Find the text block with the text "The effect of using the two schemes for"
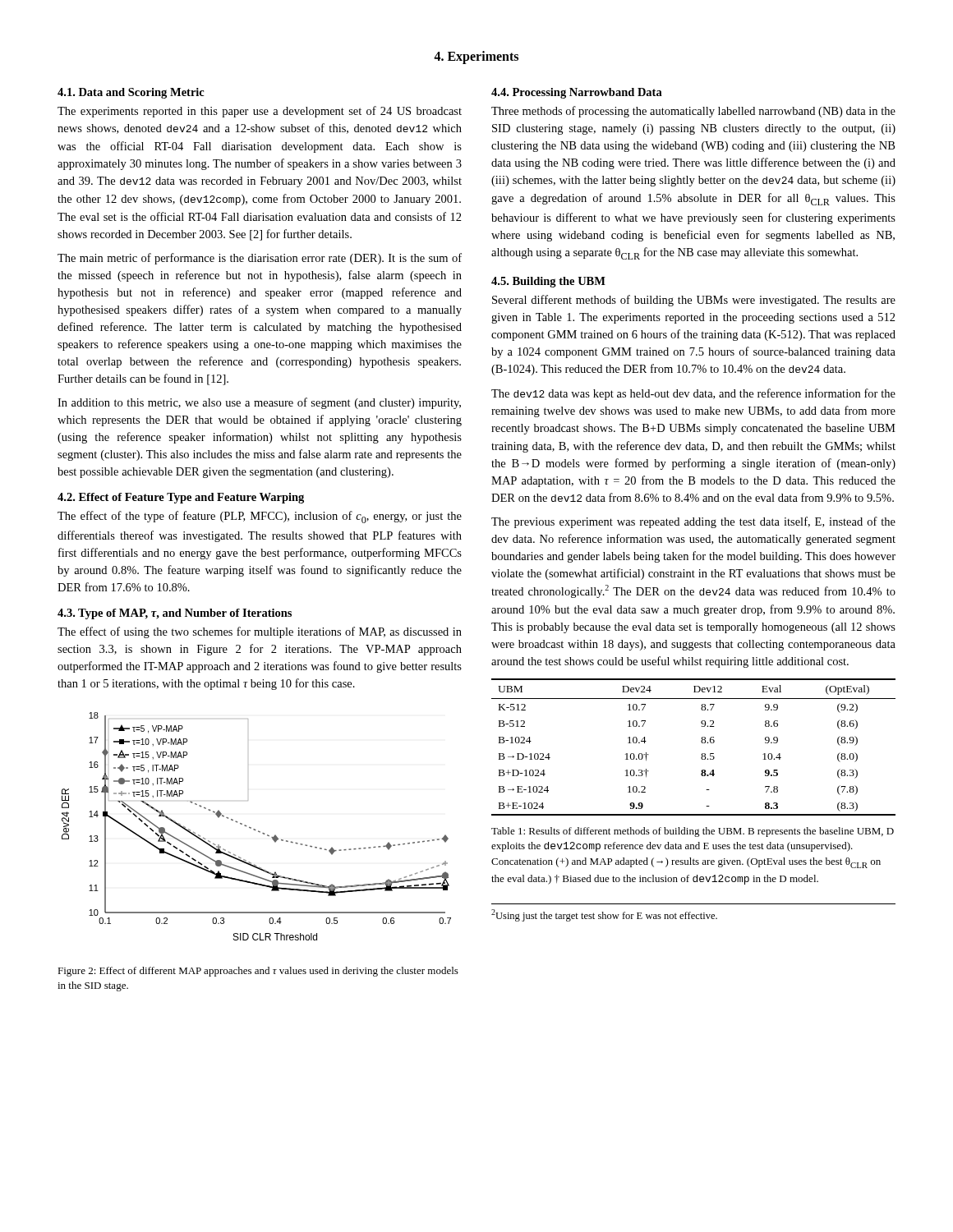The width and height of the screenshot is (953, 1232). [260, 658]
